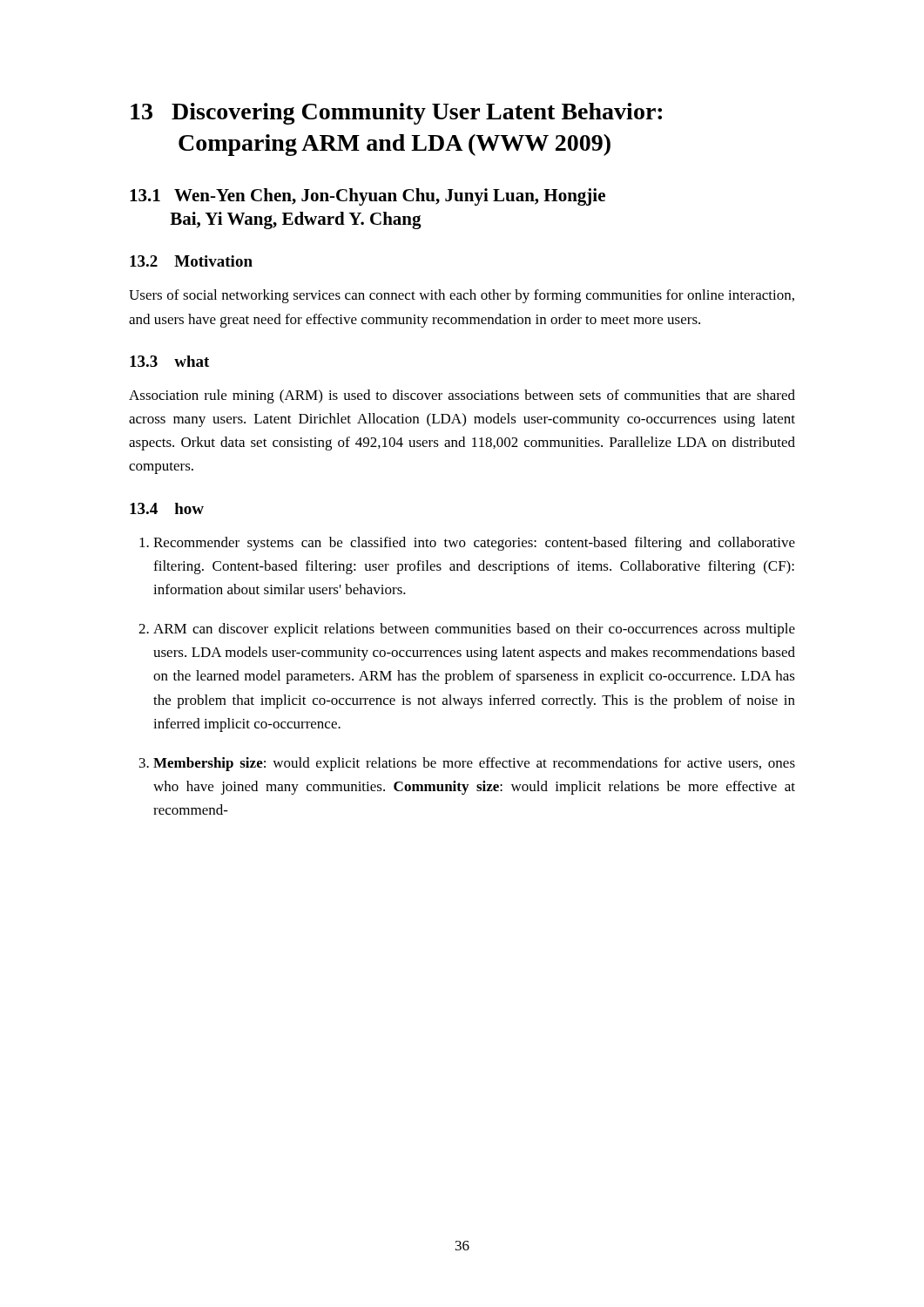Select the text starting "13 Discovering Community User Latent Behavior:"
The height and width of the screenshot is (1307, 924).
click(x=397, y=127)
